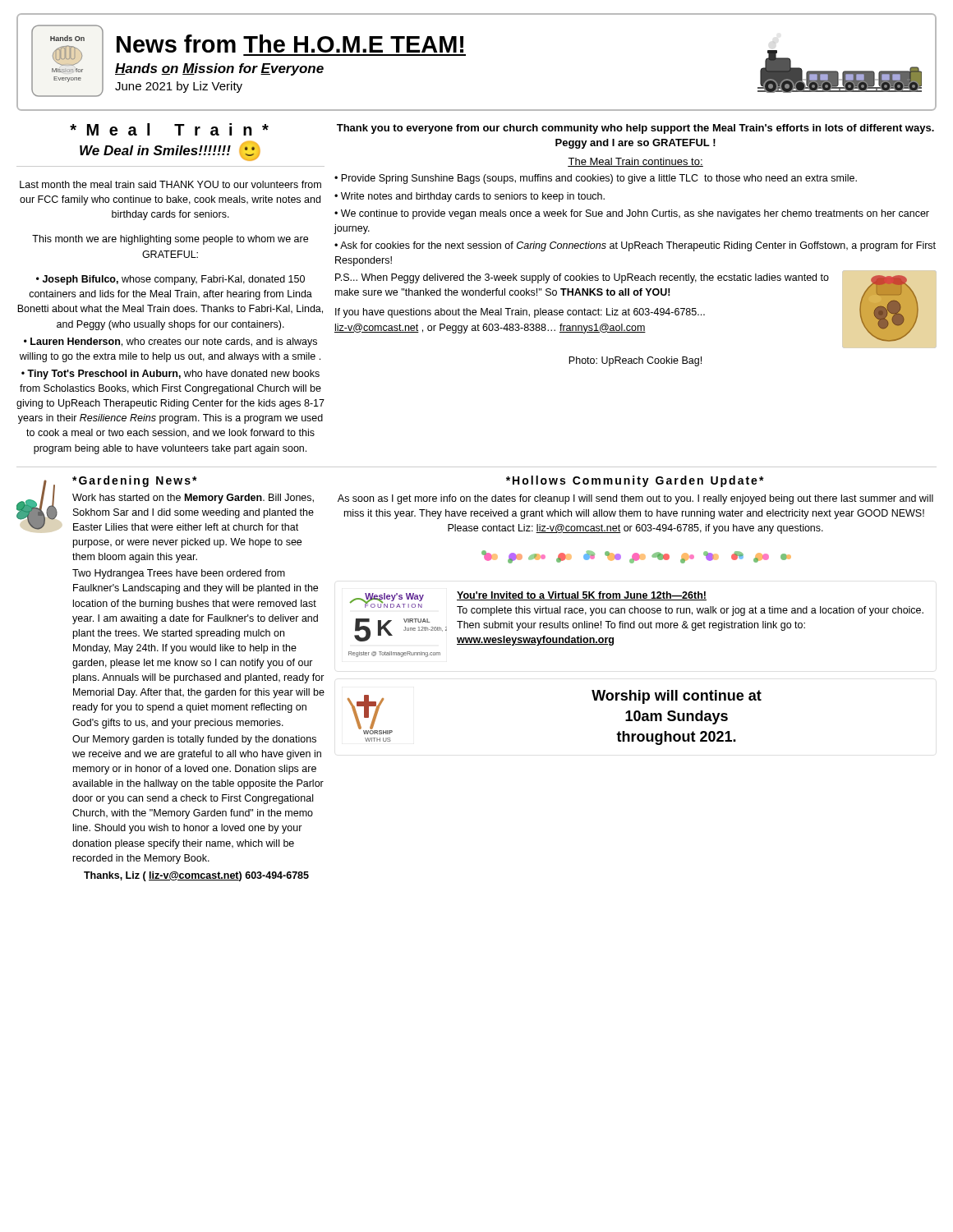
Task: Where is the section header that starts "* M e a"?
Action: coord(170,142)
